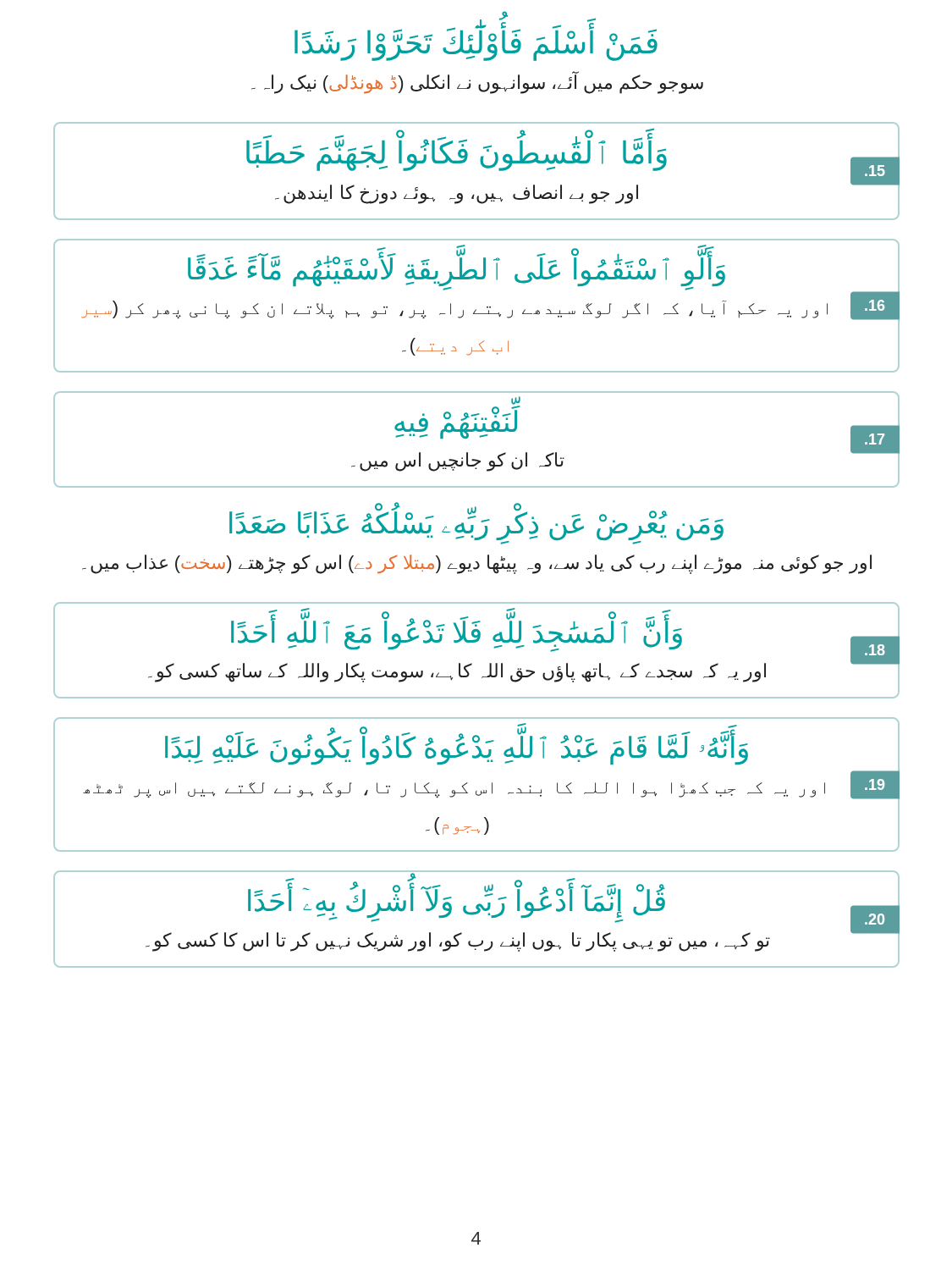Viewport: 952px width, 1270px height.
Task: Find the block on this page that starts "وَأَمَّا ٱلْقَٰسِطُونَ فَكَانُواْ لِجَهَنَّمَ حَطَبًا اور جو"
Action: coord(484,174)
